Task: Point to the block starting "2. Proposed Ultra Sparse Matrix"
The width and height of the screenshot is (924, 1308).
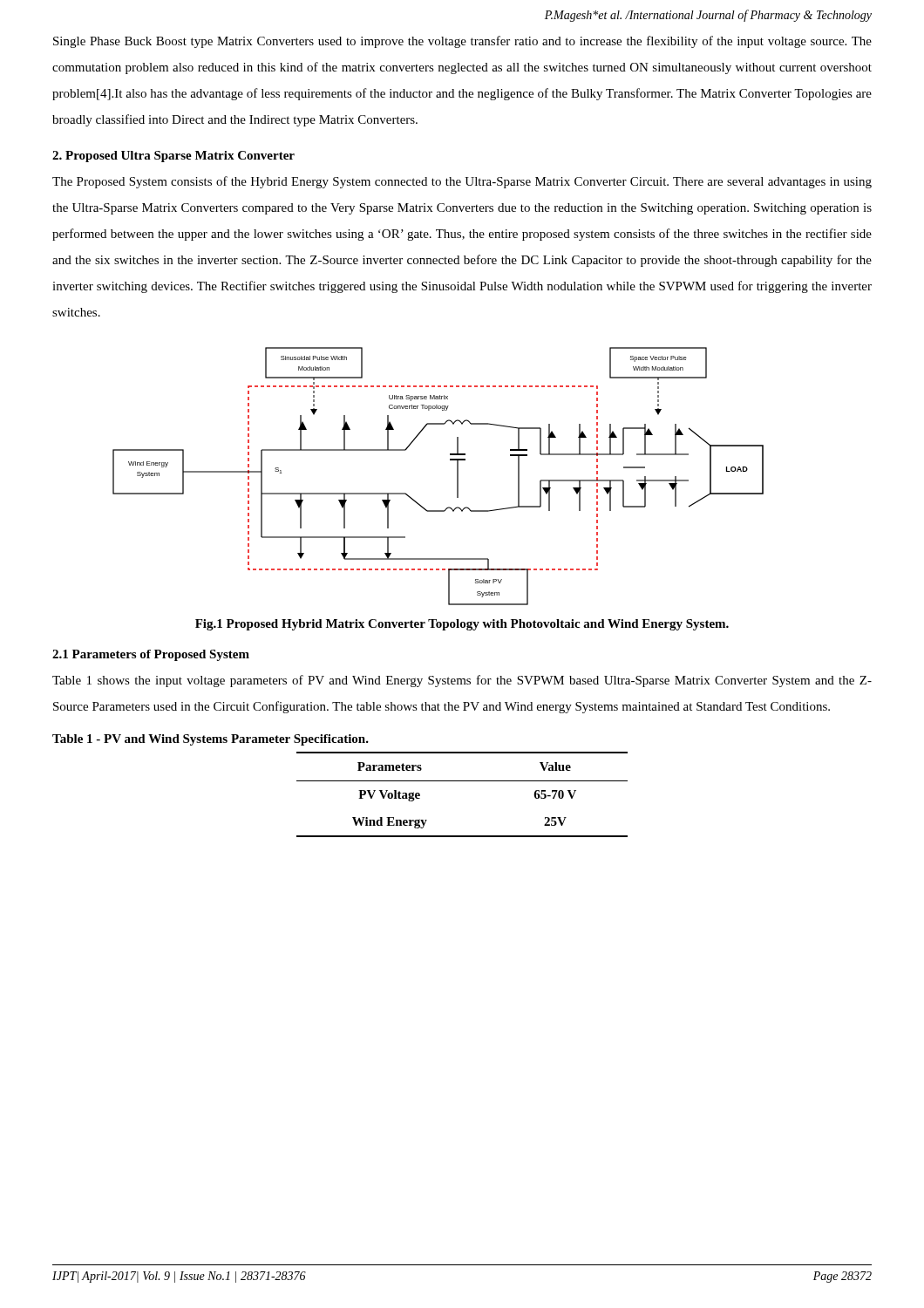Action: click(x=173, y=155)
